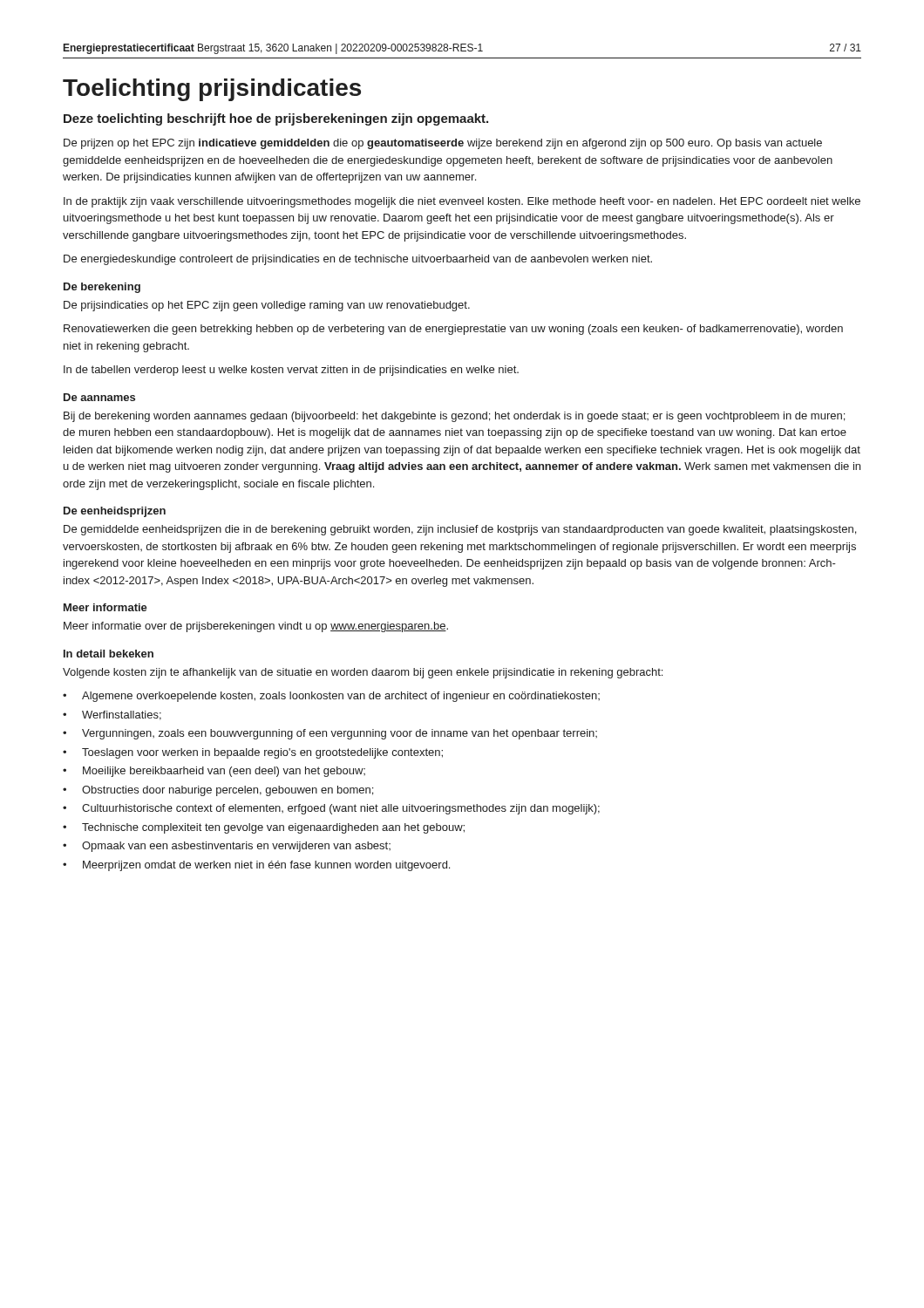Viewport: 924px width, 1308px height.
Task: Click on the text block with the text "De energiedeskundige controleert de prijsindicaties en de technische"
Action: click(x=358, y=259)
